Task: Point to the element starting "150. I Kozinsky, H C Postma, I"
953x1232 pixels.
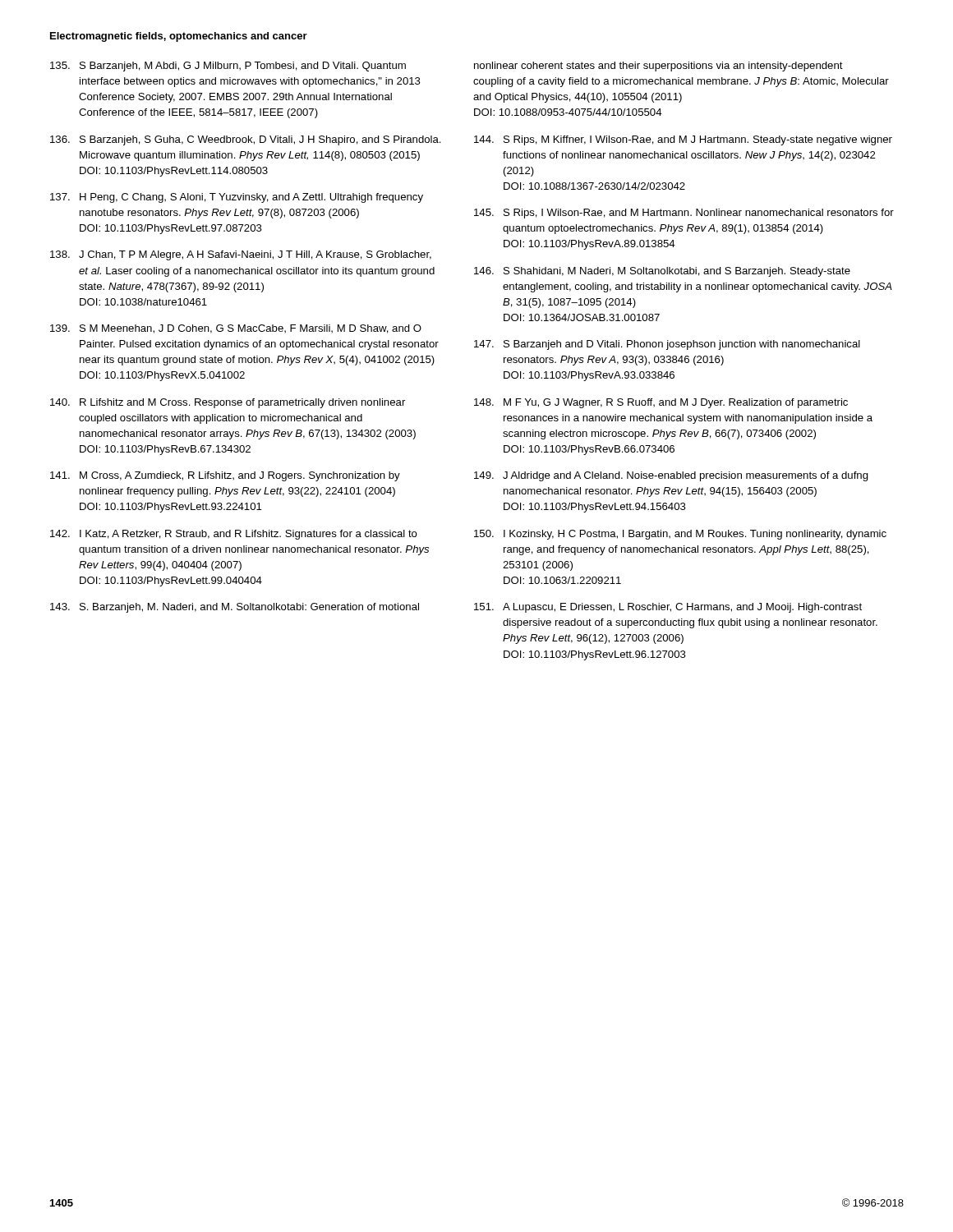Action: pyautogui.click(x=688, y=557)
